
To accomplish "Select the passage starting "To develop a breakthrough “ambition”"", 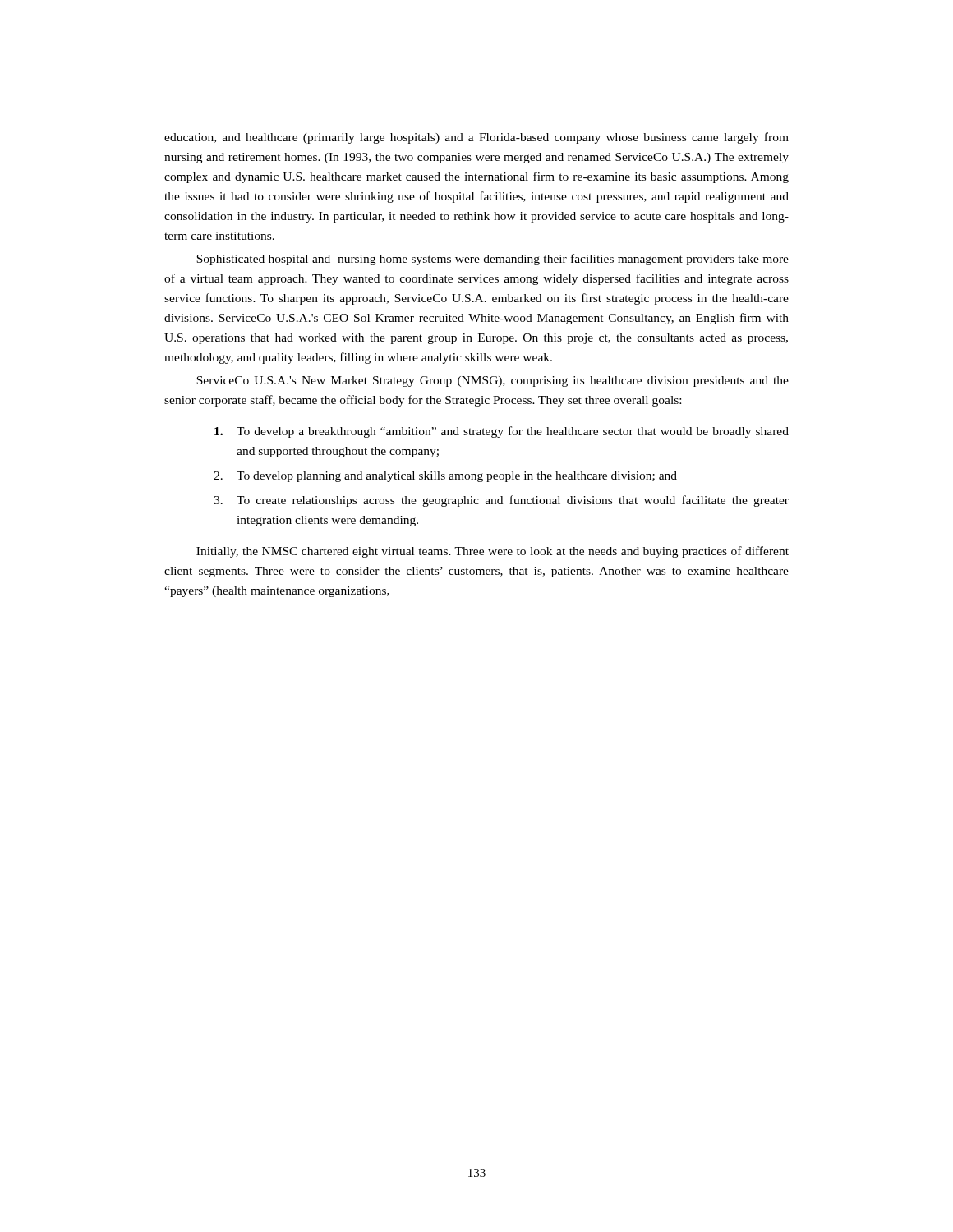I will 501,441.
